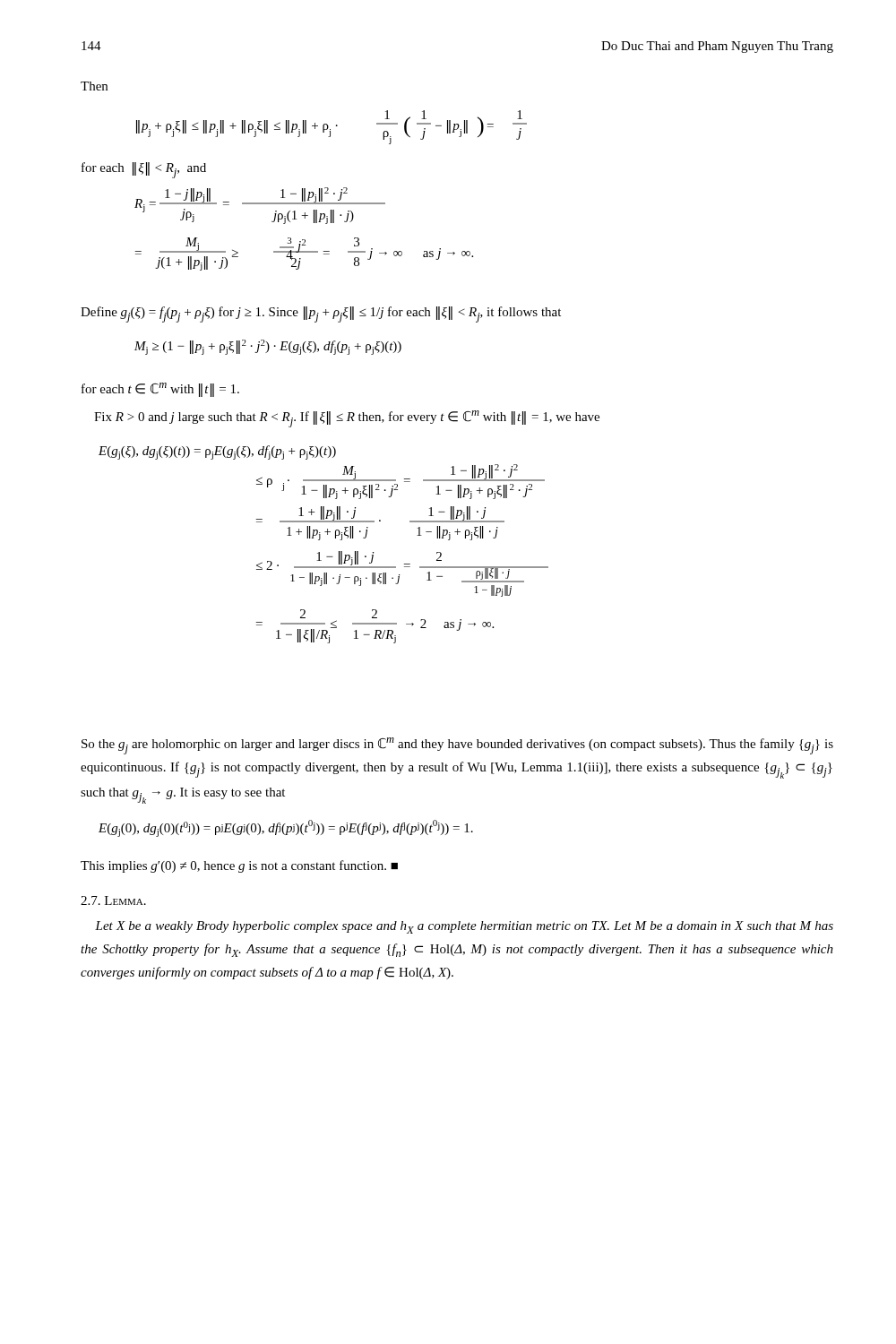Find the text block containing "Fix R > 0 and j large such"

coord(340,417)
